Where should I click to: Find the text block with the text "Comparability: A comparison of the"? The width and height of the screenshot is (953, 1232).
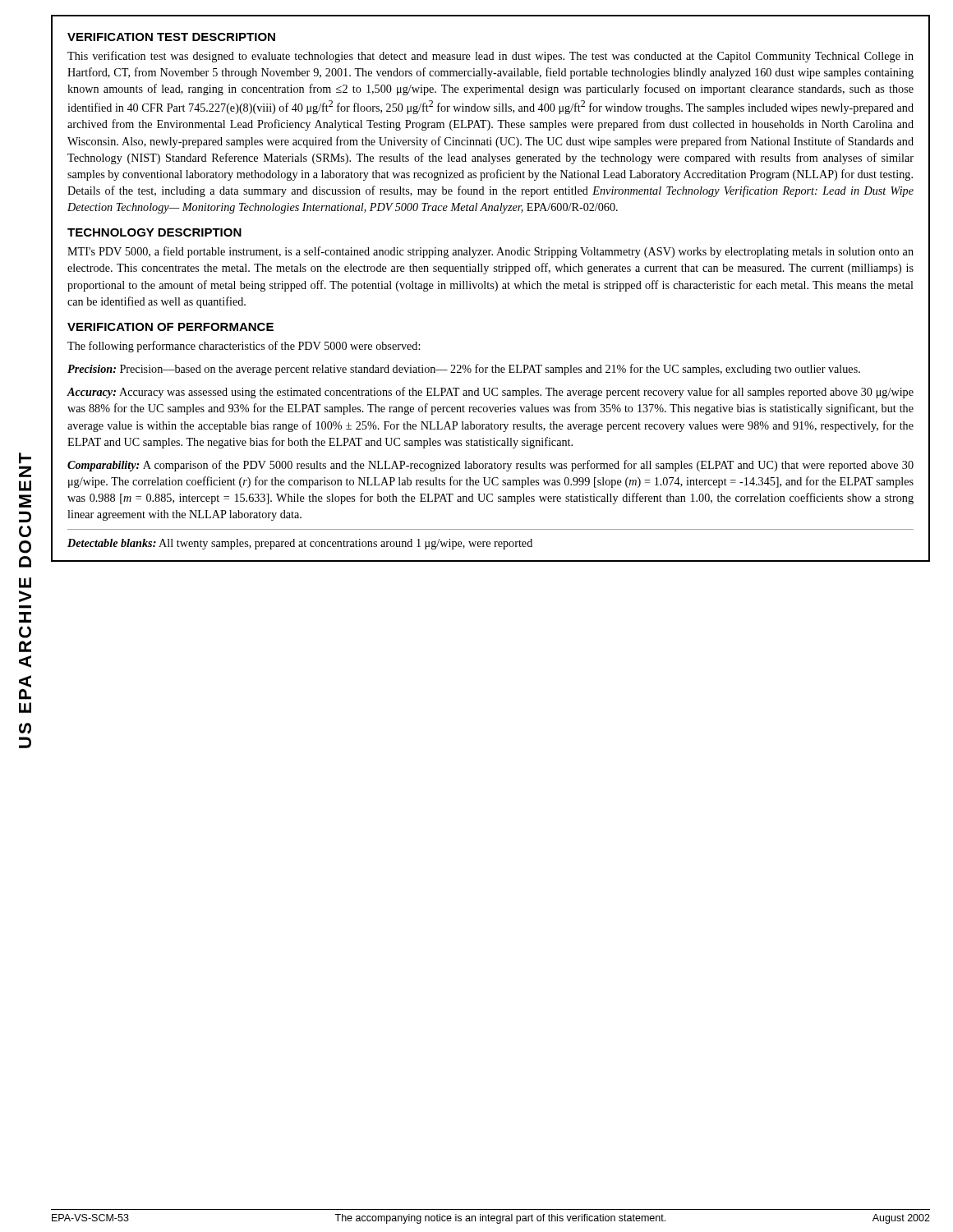(490, 490)
